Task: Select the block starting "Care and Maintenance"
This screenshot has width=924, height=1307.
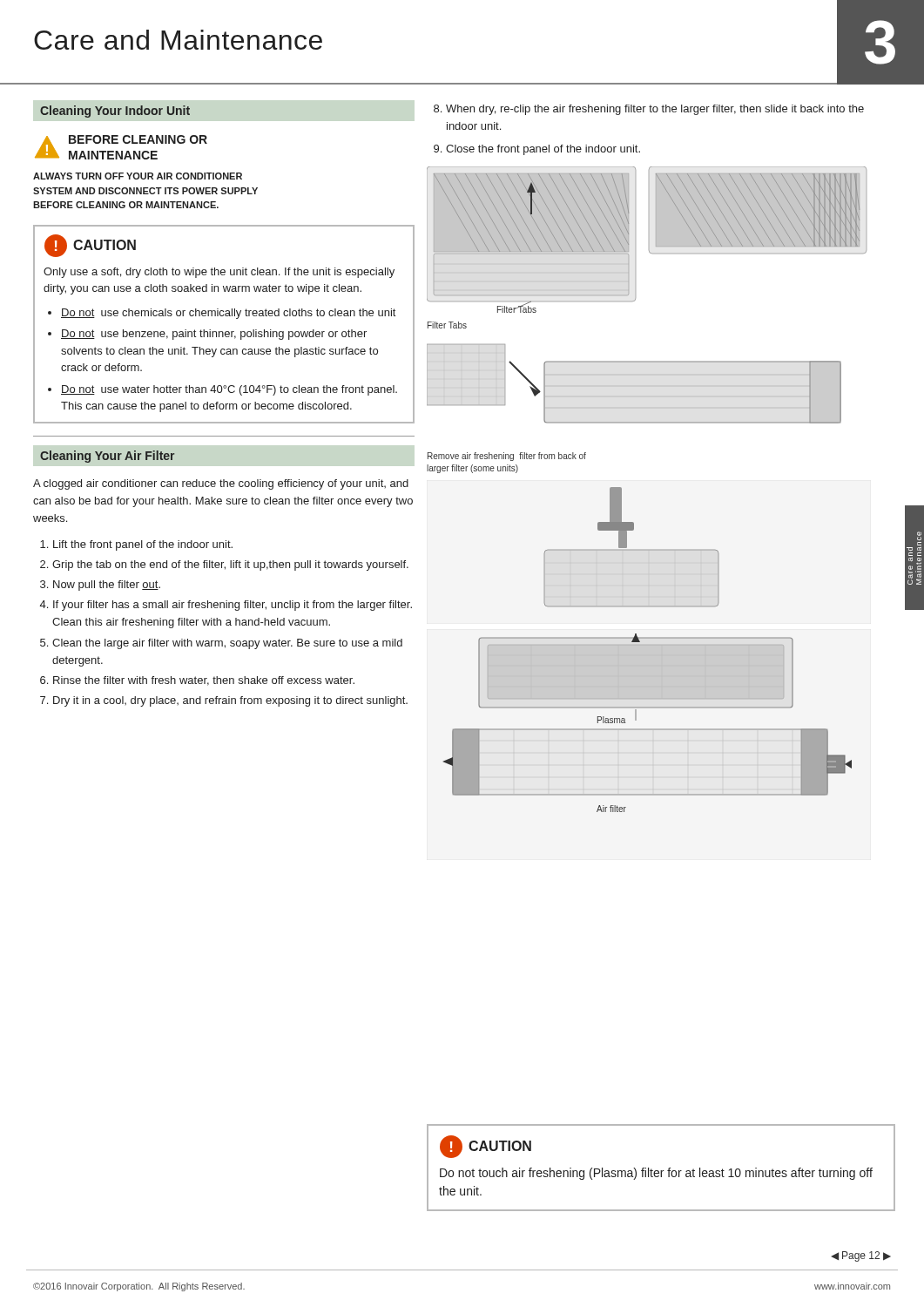Action: [x=178, y=40]
